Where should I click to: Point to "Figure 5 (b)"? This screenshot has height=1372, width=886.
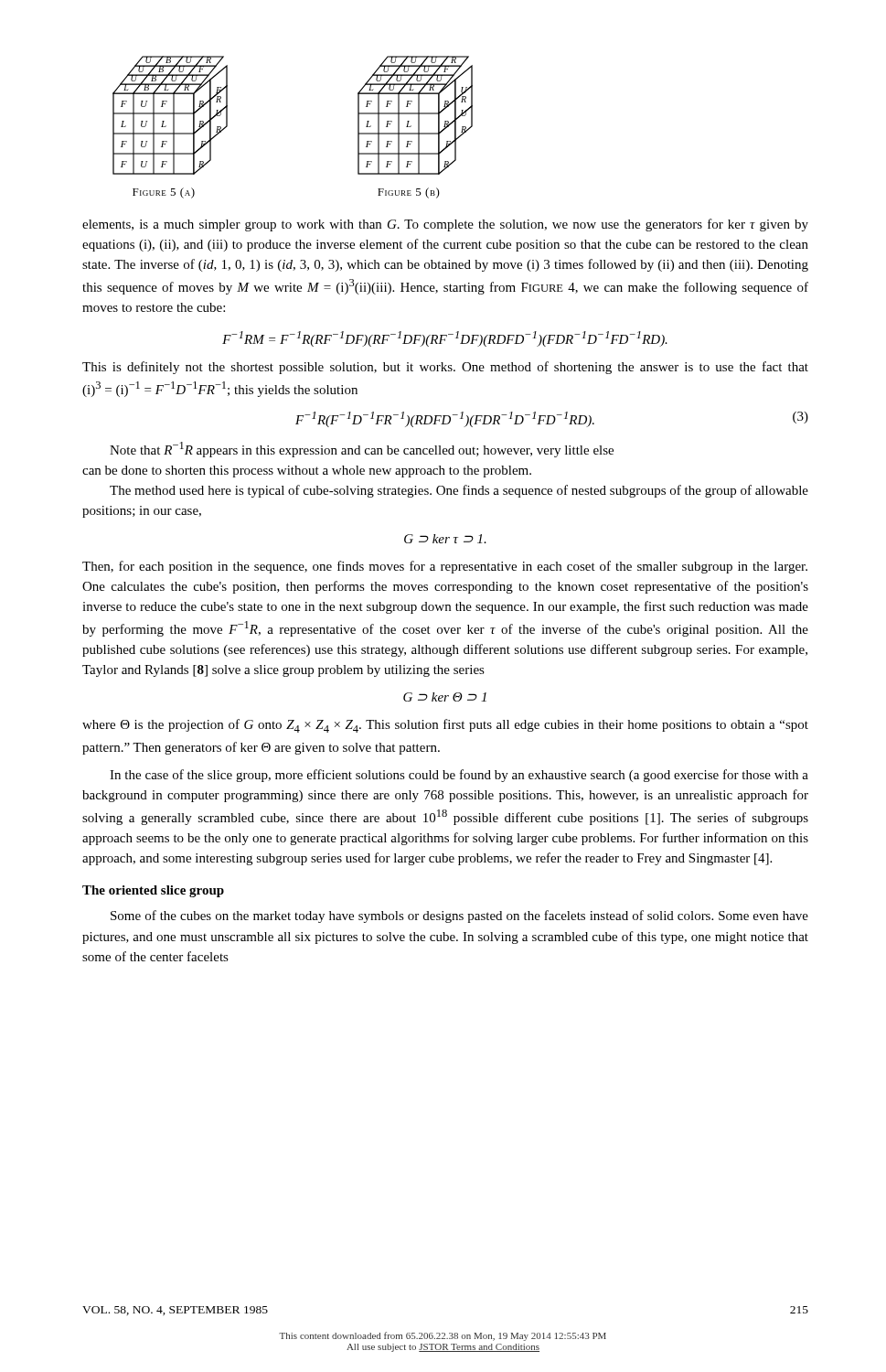pyautogui.click(x=409, y=192)
